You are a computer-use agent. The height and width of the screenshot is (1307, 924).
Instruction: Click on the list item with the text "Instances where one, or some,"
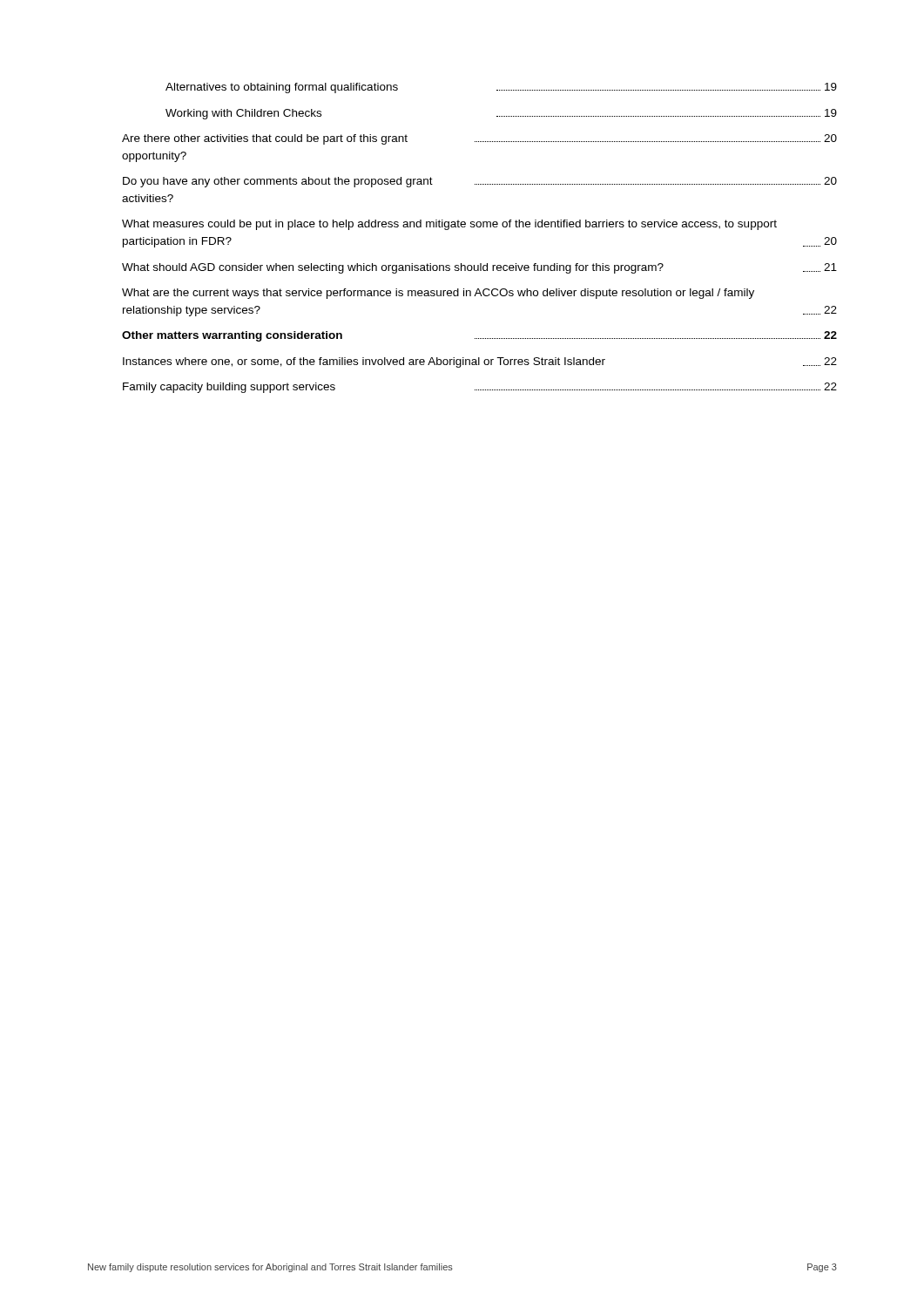pyautogui.click(x=479, y=361)
